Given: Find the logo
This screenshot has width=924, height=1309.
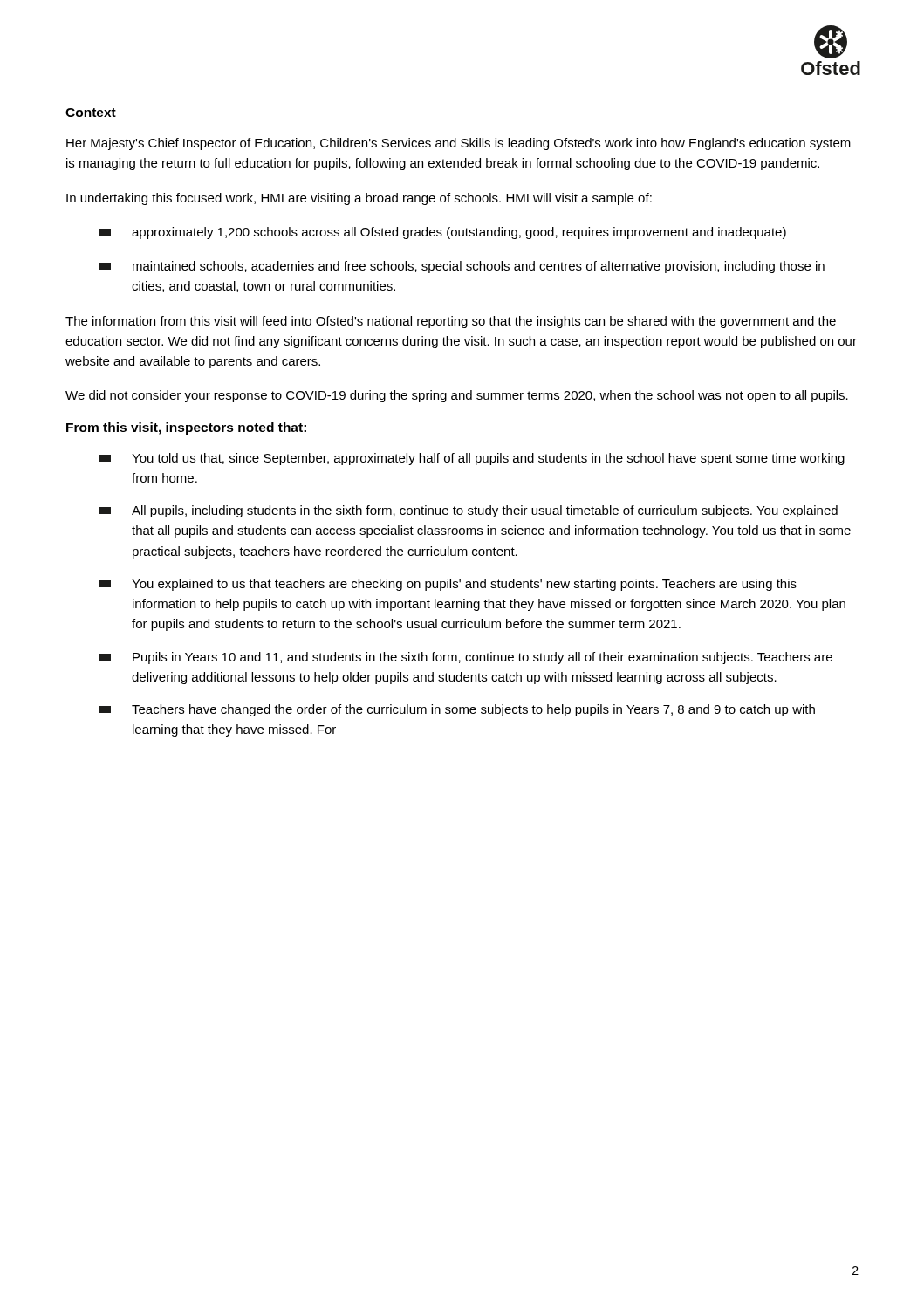Looking at the screenshot, I should 831,55.
